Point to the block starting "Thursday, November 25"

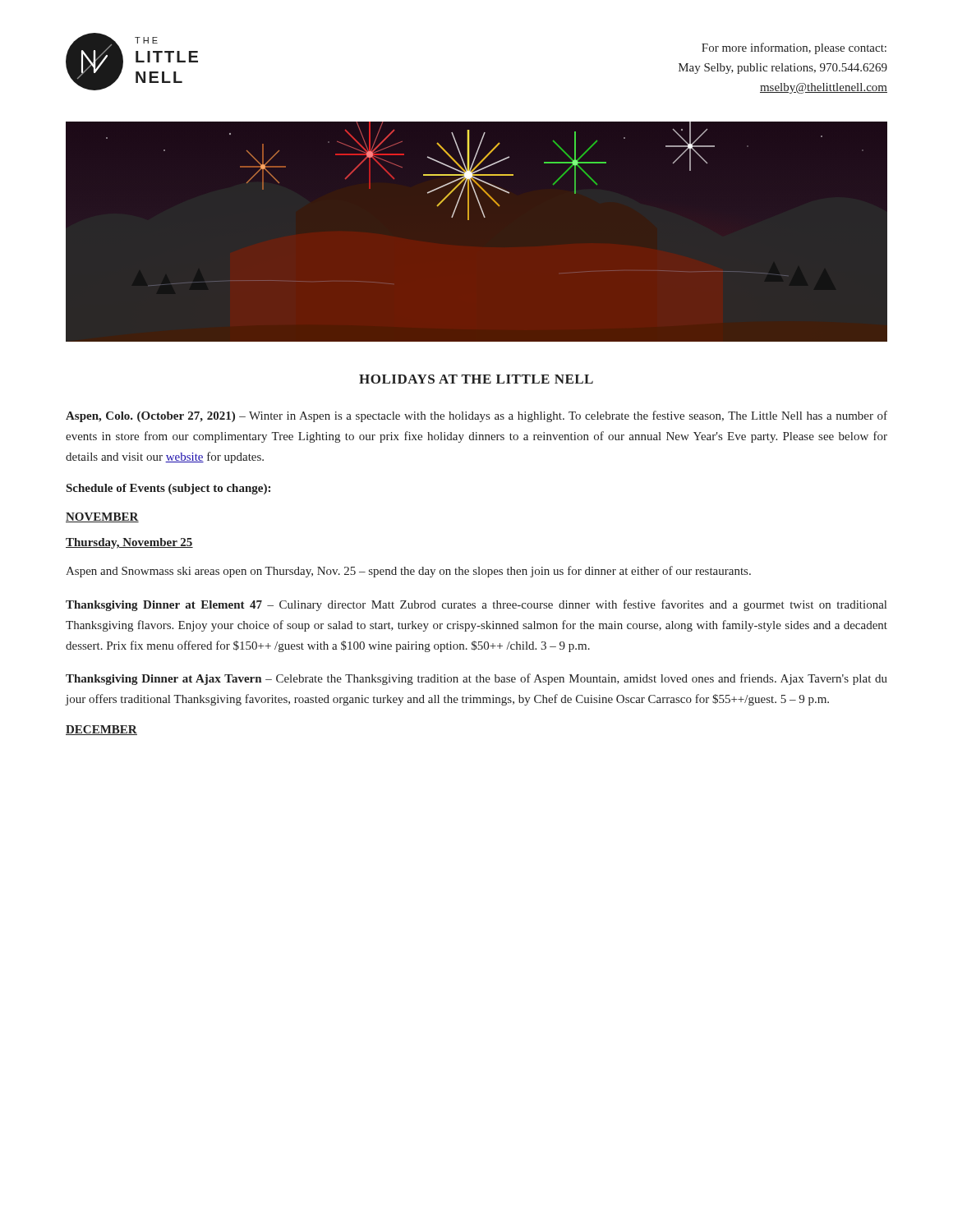(129, 542)
